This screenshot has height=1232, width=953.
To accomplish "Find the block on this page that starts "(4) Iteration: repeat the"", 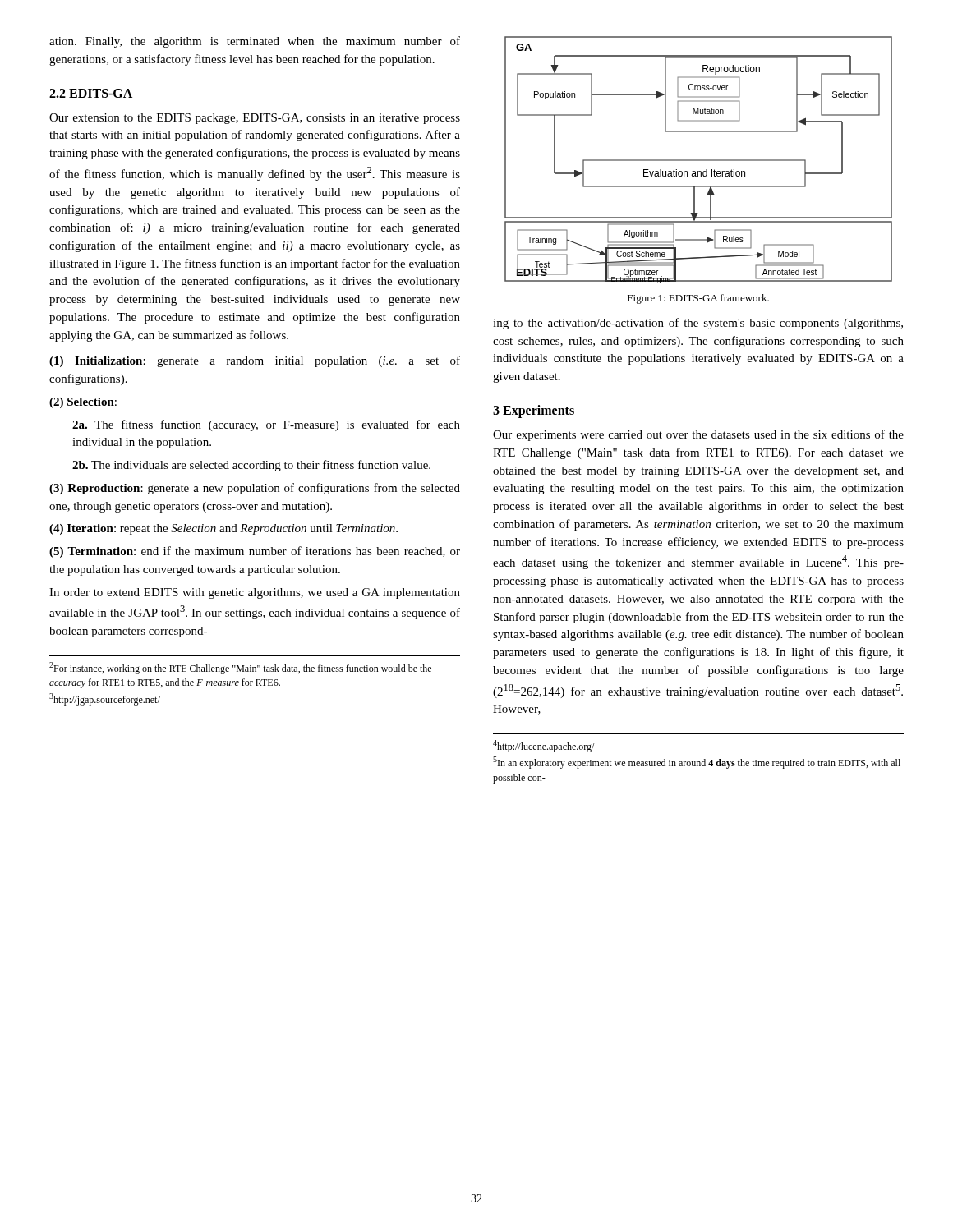I will [224, 528].
